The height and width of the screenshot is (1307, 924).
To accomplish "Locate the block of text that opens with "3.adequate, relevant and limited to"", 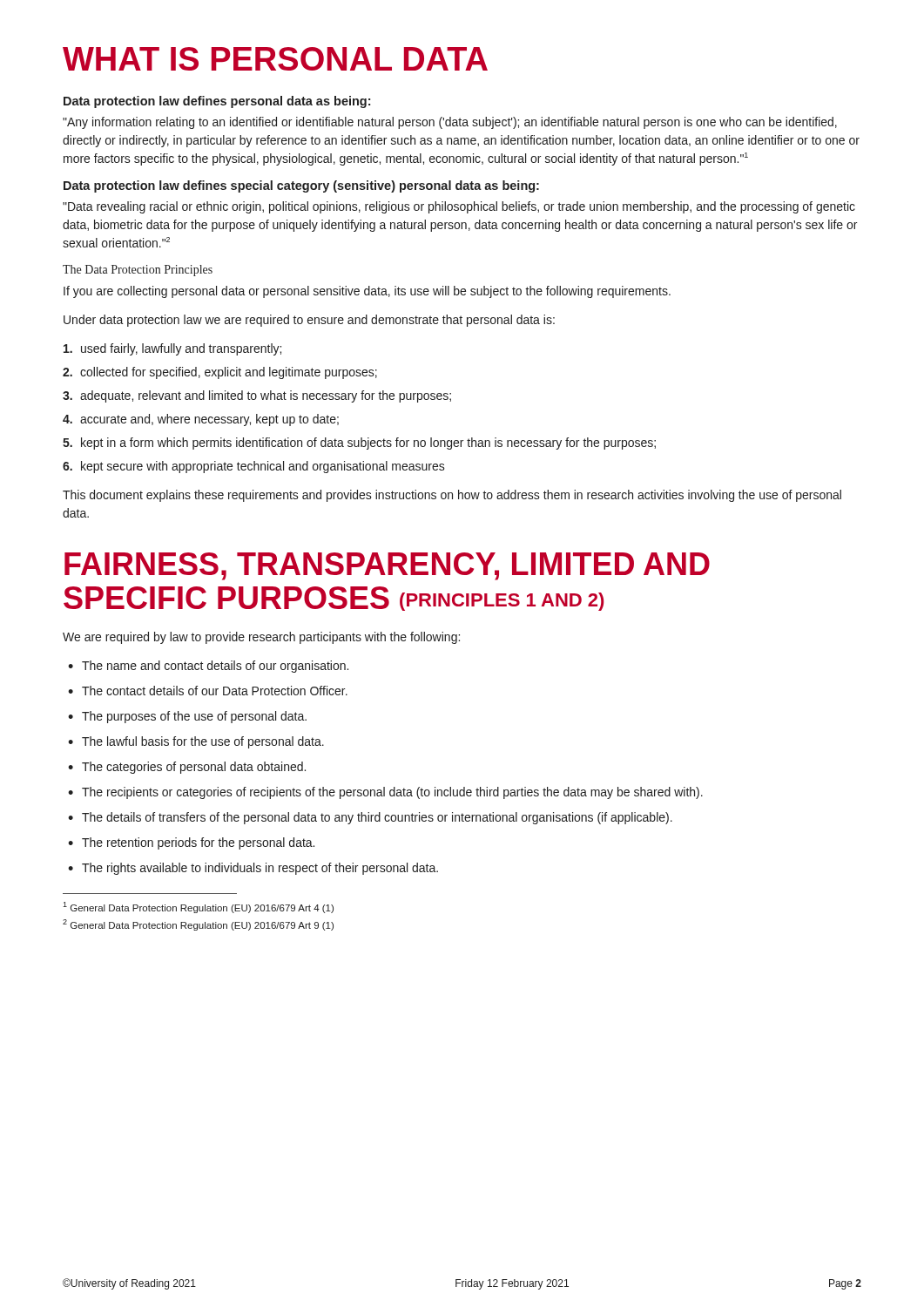I will (462, 396).
